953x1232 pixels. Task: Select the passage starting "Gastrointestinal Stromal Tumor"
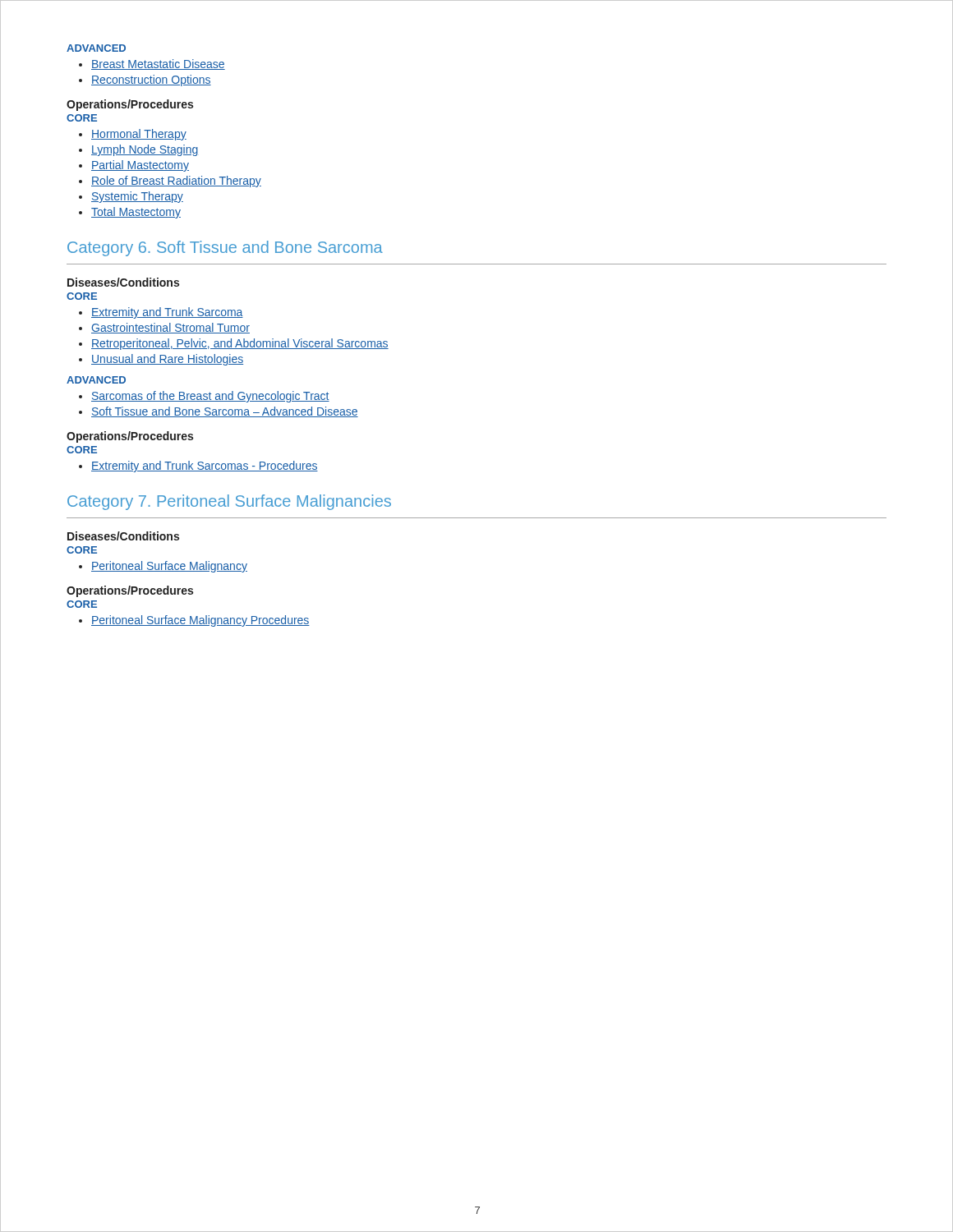pos(170,328)
